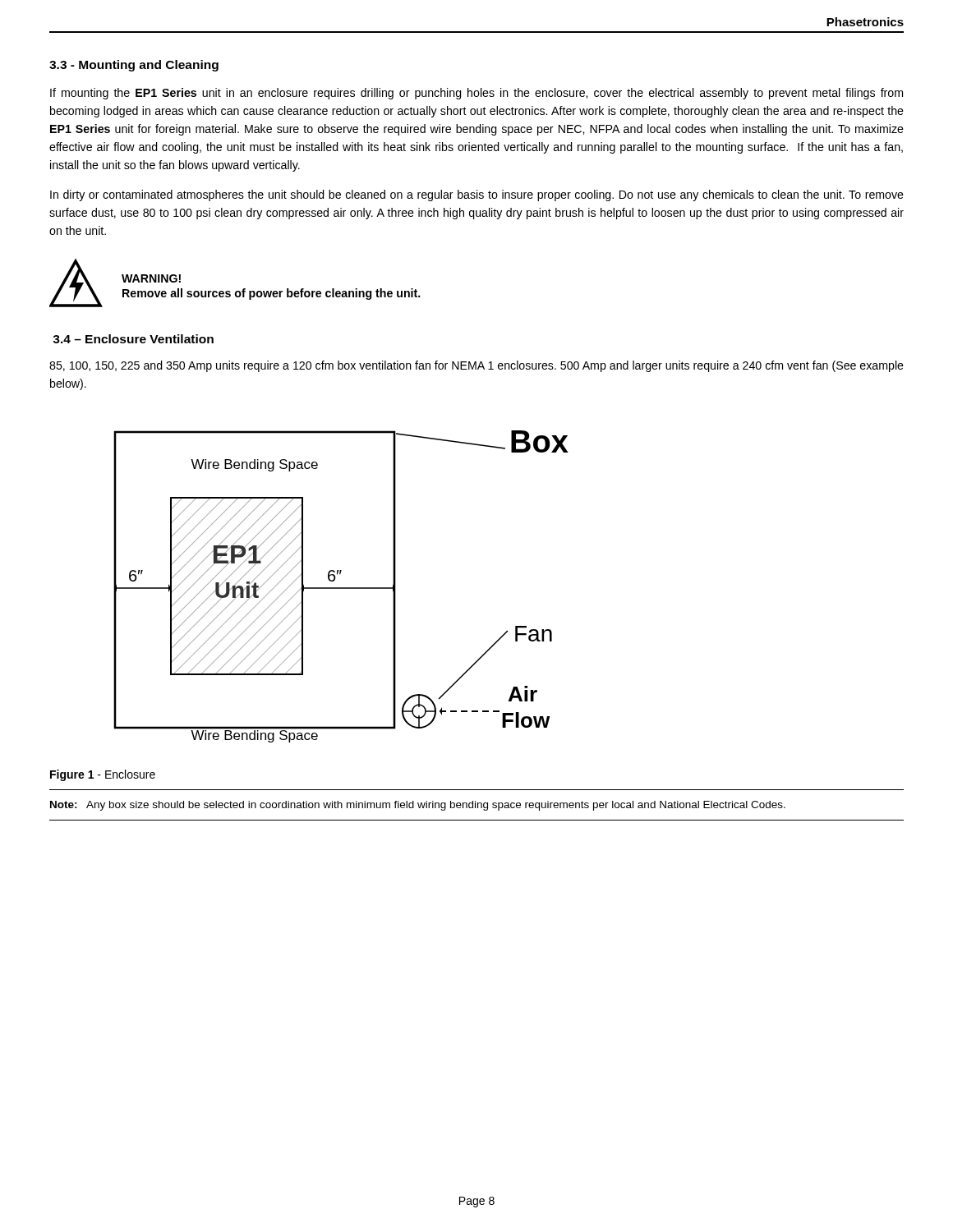Find the block on this page that starts "85, 100, 150,"

click(x=476, y=375)
